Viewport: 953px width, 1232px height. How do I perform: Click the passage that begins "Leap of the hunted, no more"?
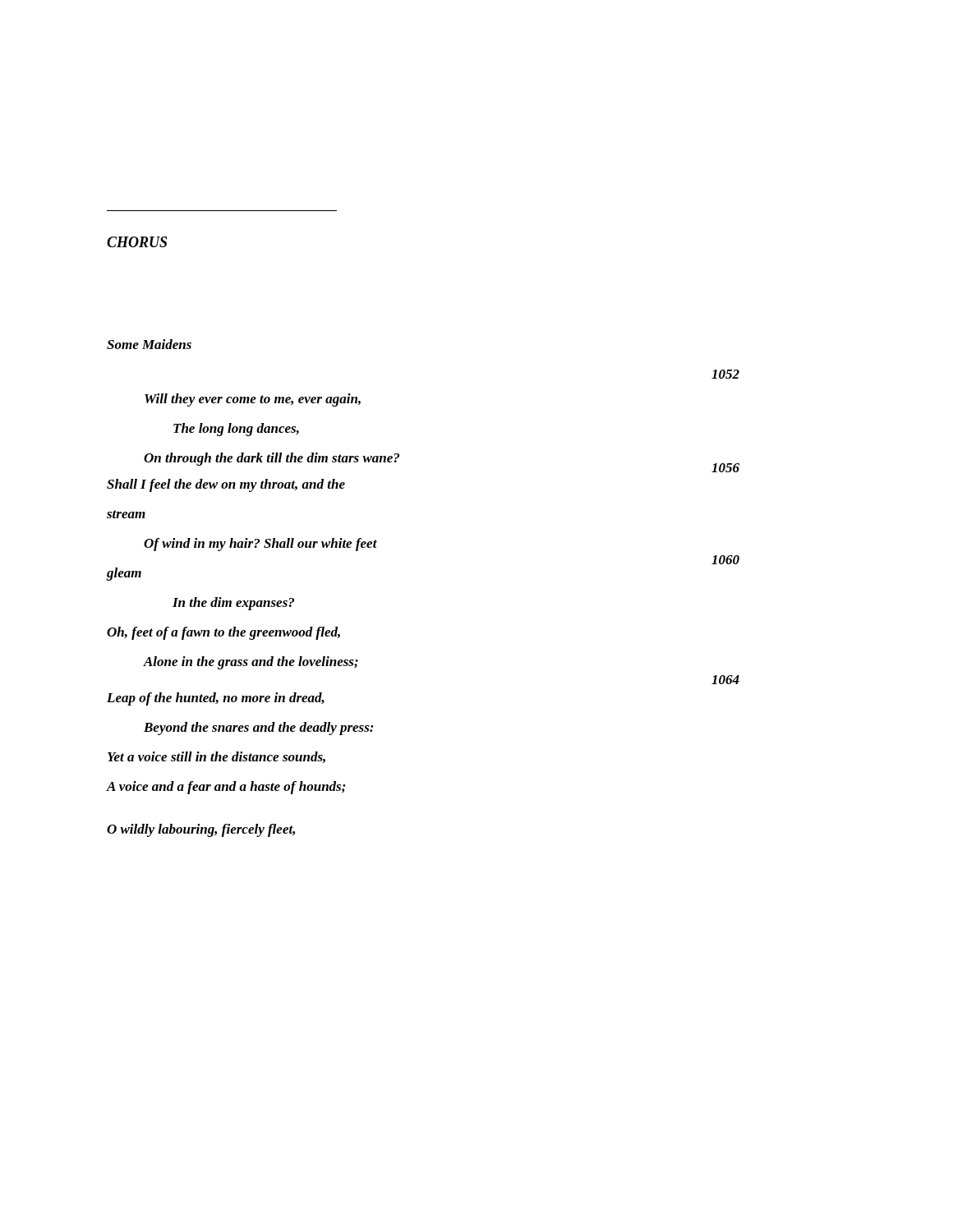[216, 698]
